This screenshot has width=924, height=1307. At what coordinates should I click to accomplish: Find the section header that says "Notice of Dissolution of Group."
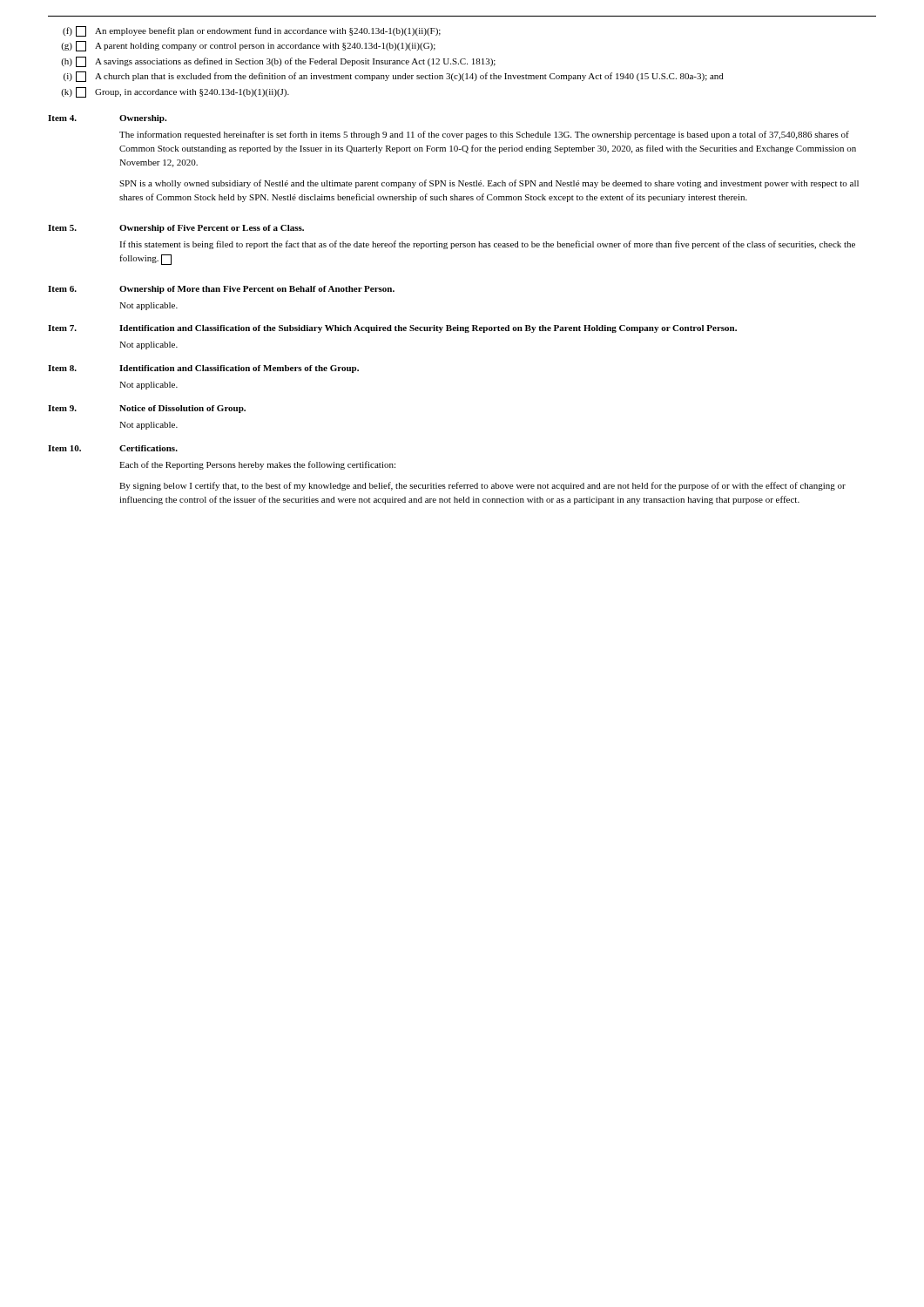[183, 408]
